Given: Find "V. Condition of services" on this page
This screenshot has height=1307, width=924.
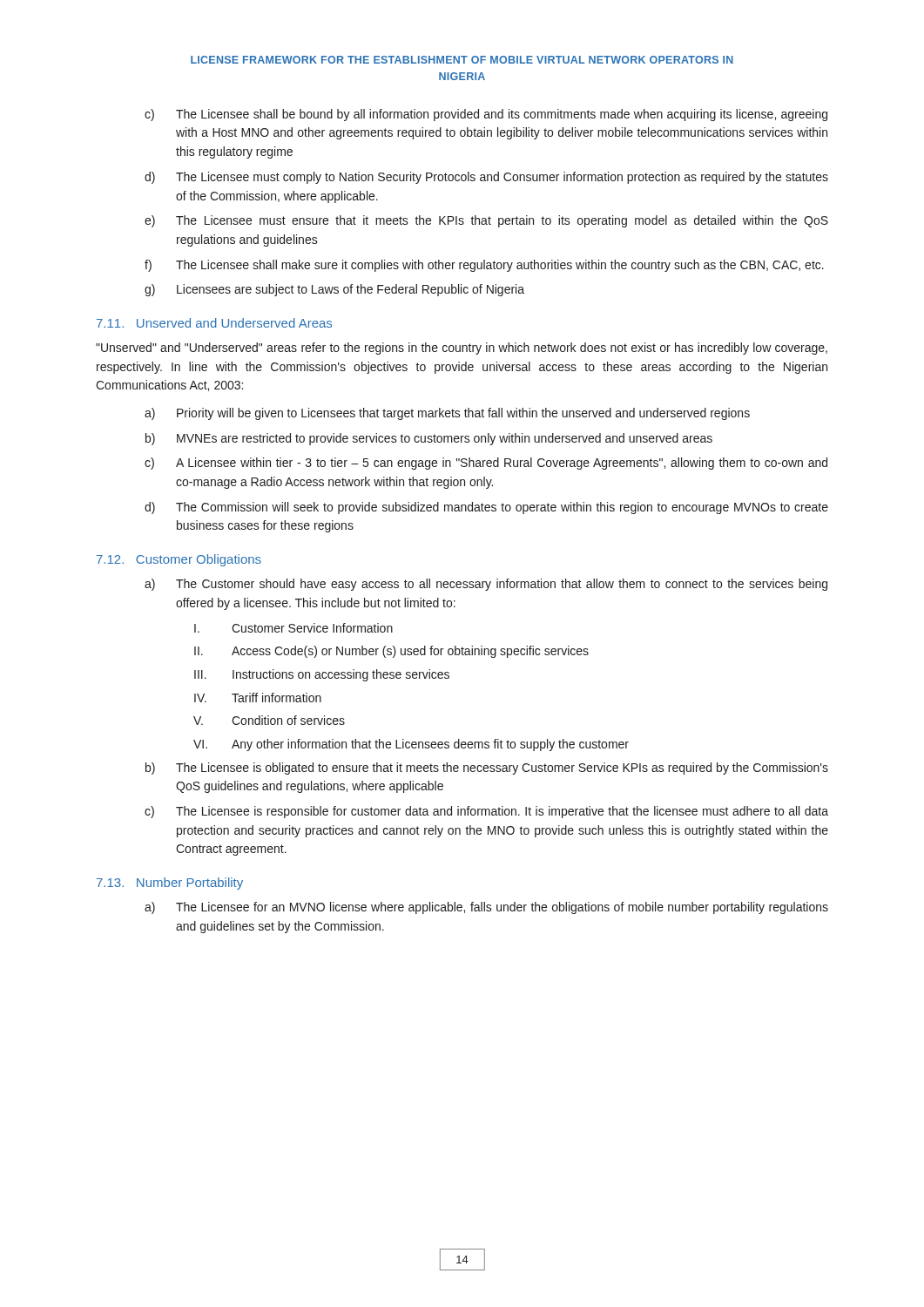Looking at the screenshot, I should coord(269,720).
